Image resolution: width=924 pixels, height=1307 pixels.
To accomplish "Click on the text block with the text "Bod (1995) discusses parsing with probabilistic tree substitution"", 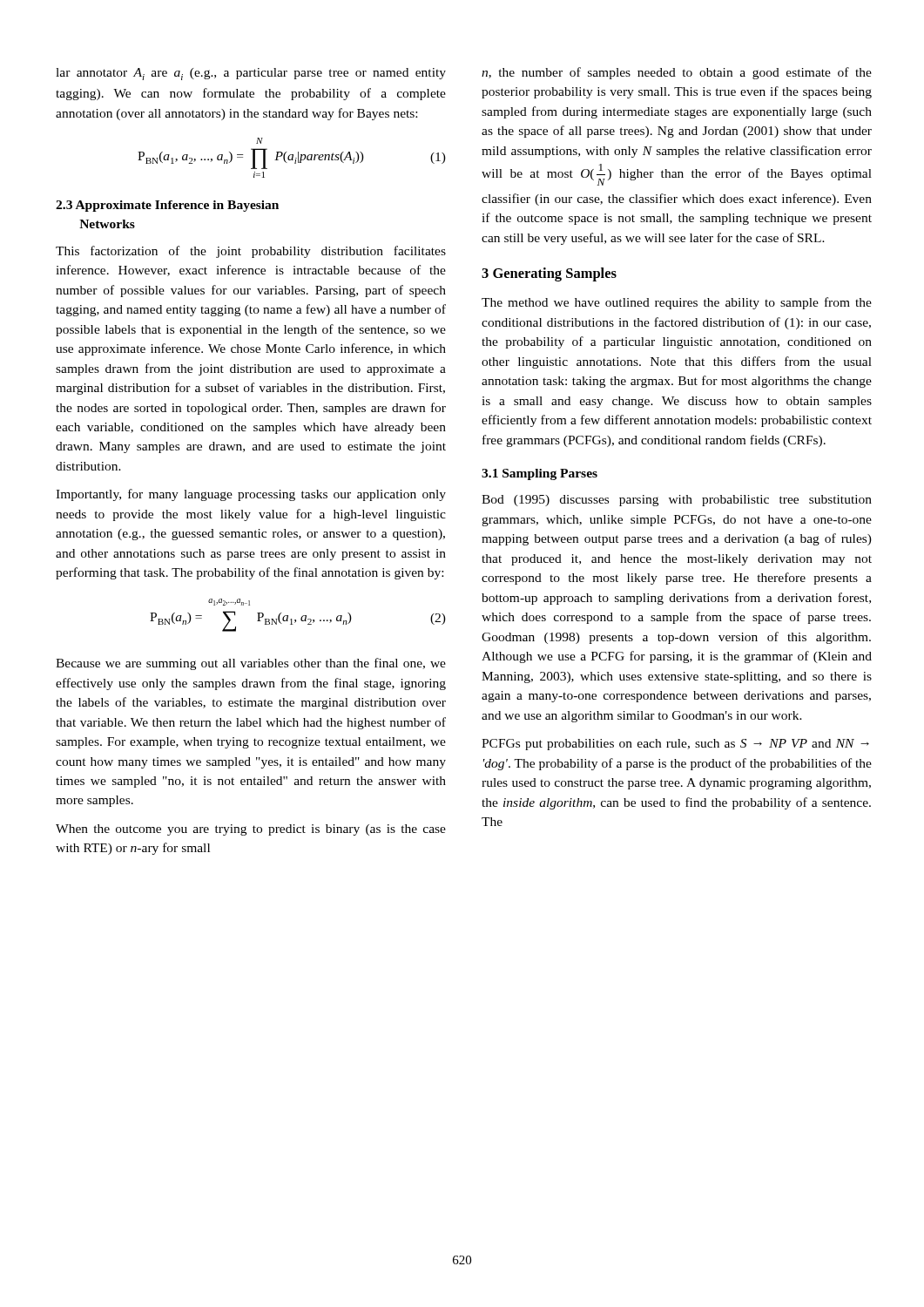I will click(x=677, y=608).
